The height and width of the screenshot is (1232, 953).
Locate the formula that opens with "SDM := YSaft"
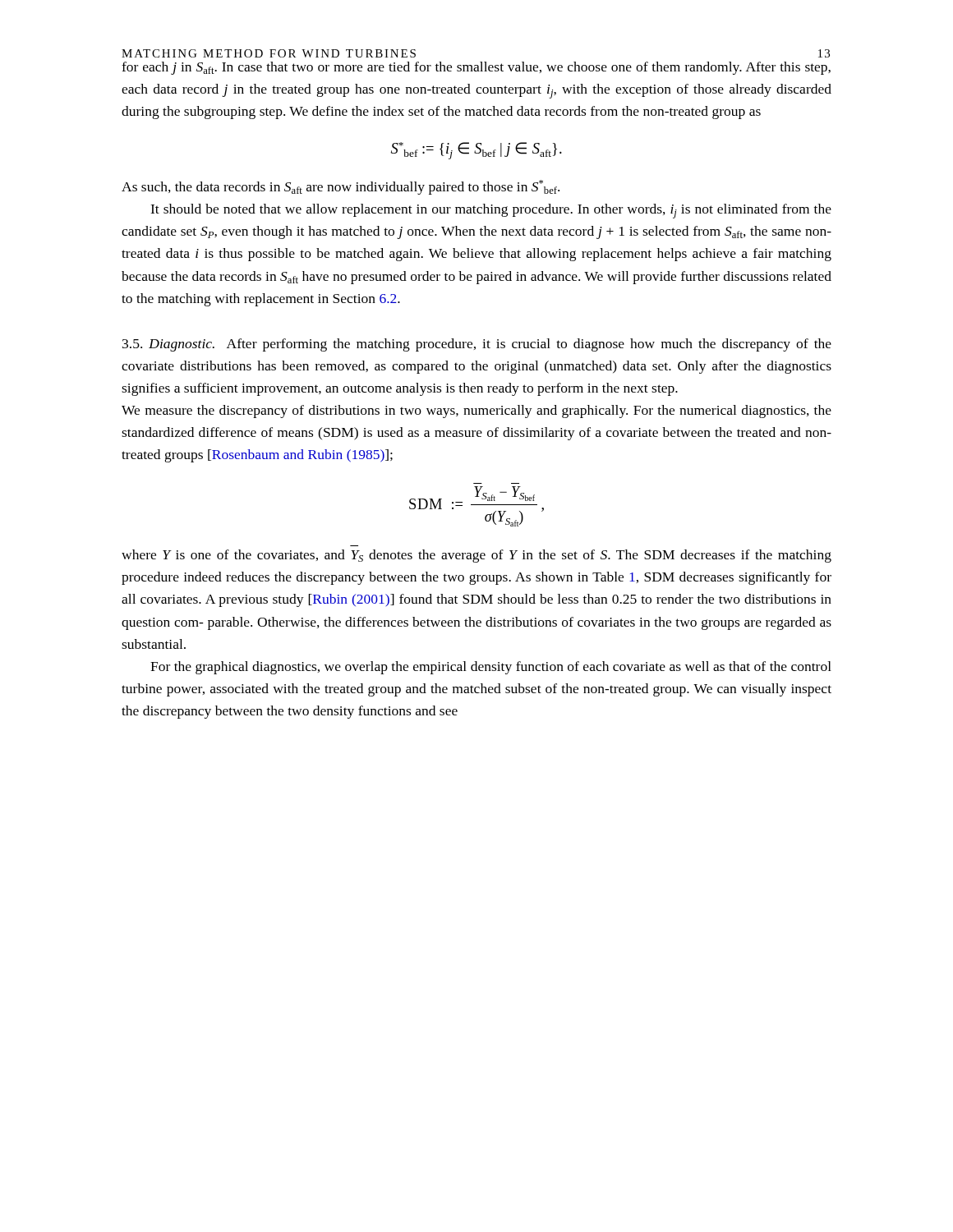476,505
